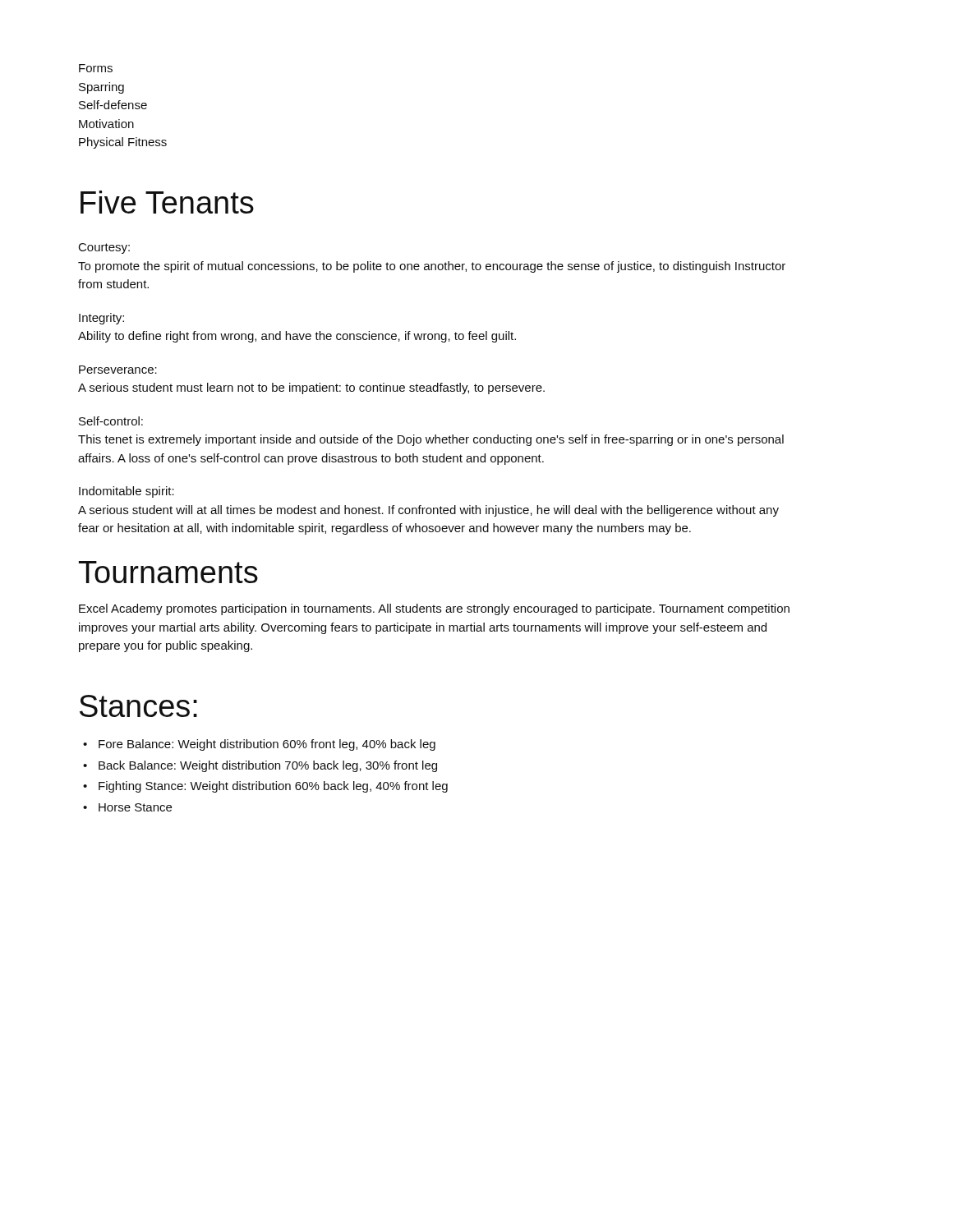Select the text block with the text "Self-control: This tenet is extremely"
This screenshot has width=953, height=1232.
[440, 440]
